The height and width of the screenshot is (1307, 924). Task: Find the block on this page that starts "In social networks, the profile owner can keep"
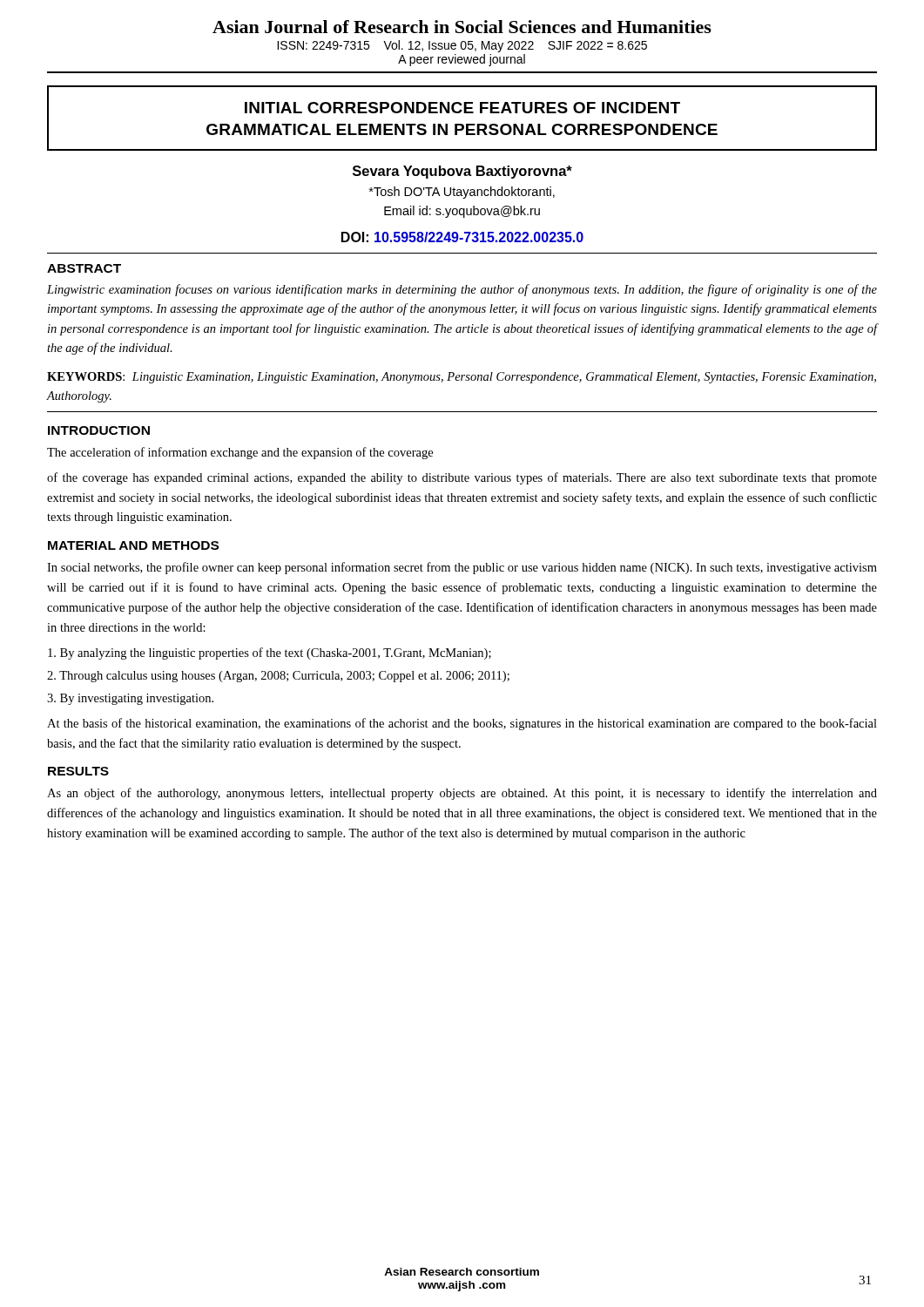click(462, 597)
